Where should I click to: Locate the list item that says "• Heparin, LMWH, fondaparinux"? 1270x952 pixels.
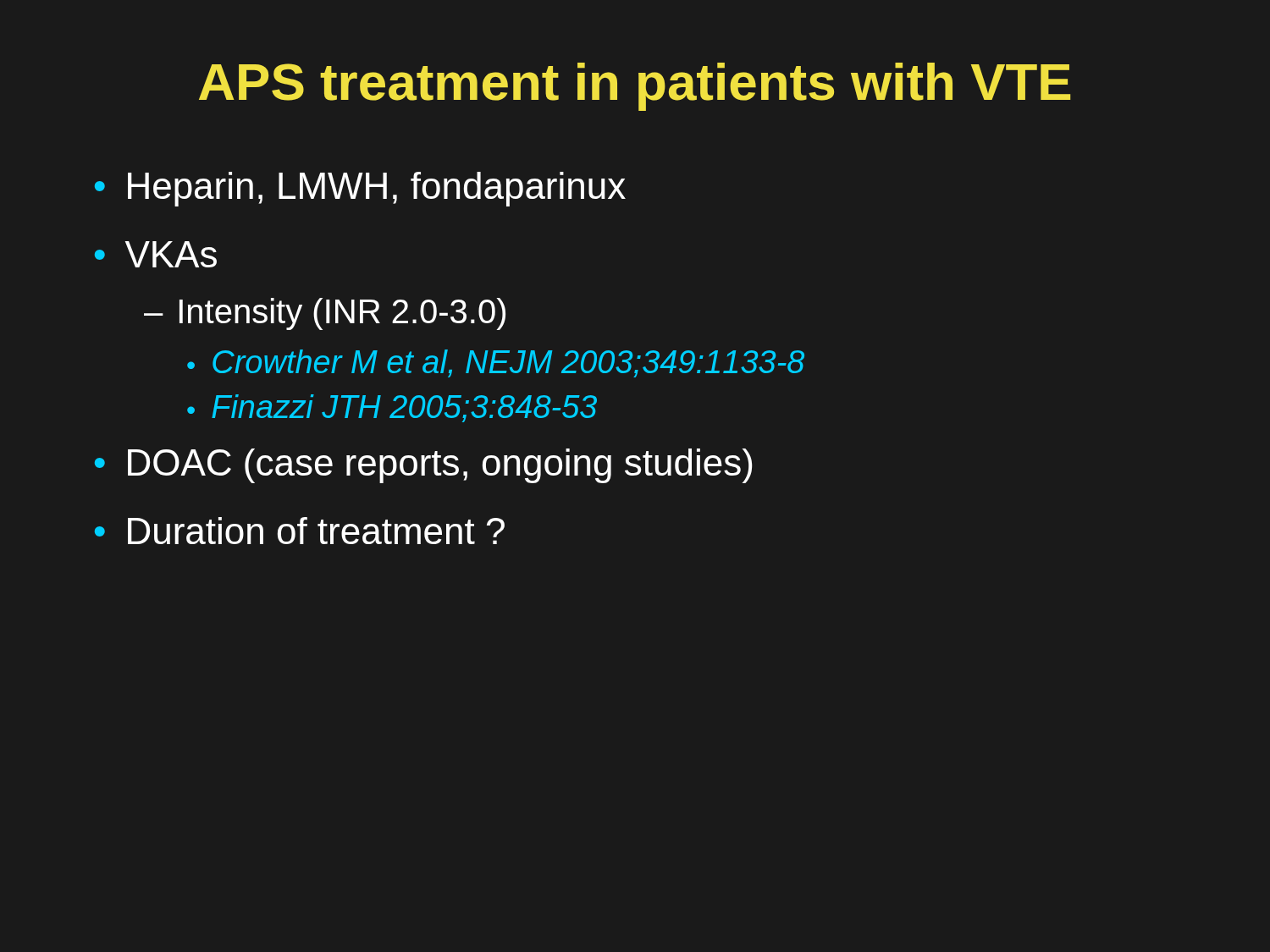pyautogui.click(x=359, y=187)
